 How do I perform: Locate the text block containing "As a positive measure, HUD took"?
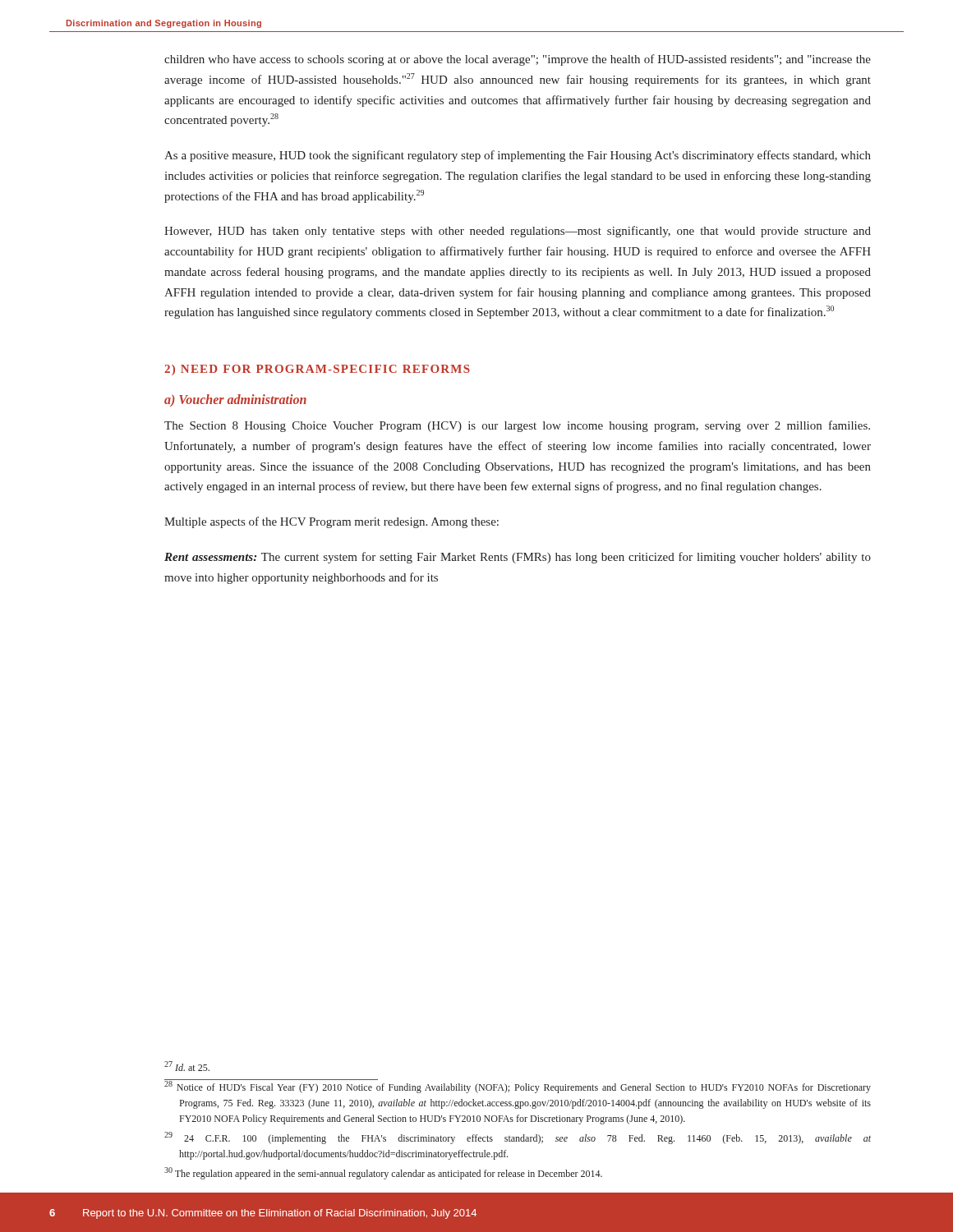point(518,176)
